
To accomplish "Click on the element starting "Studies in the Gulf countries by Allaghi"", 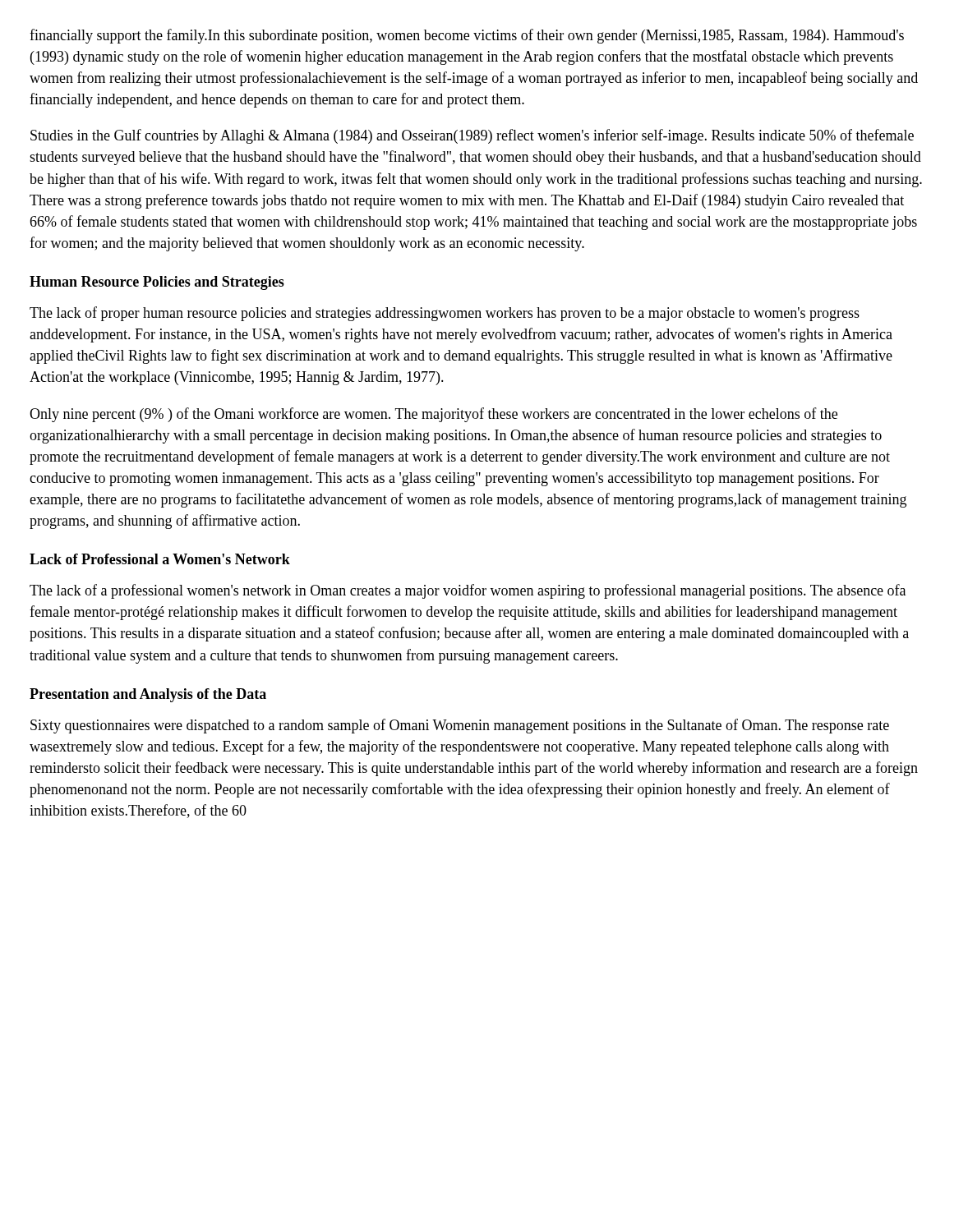I will click(476, 189).
